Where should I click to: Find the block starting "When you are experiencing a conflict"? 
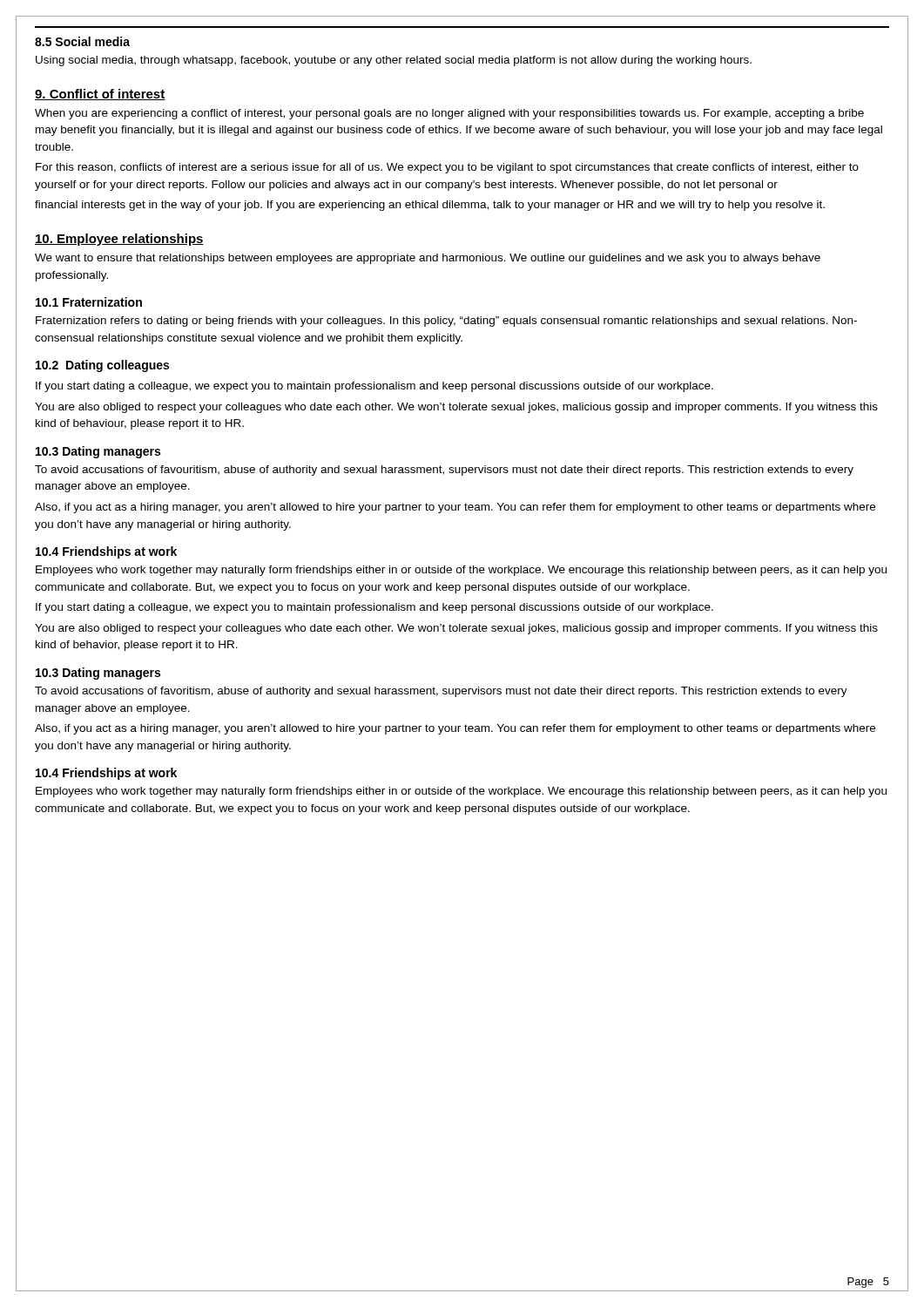(459, 129)
